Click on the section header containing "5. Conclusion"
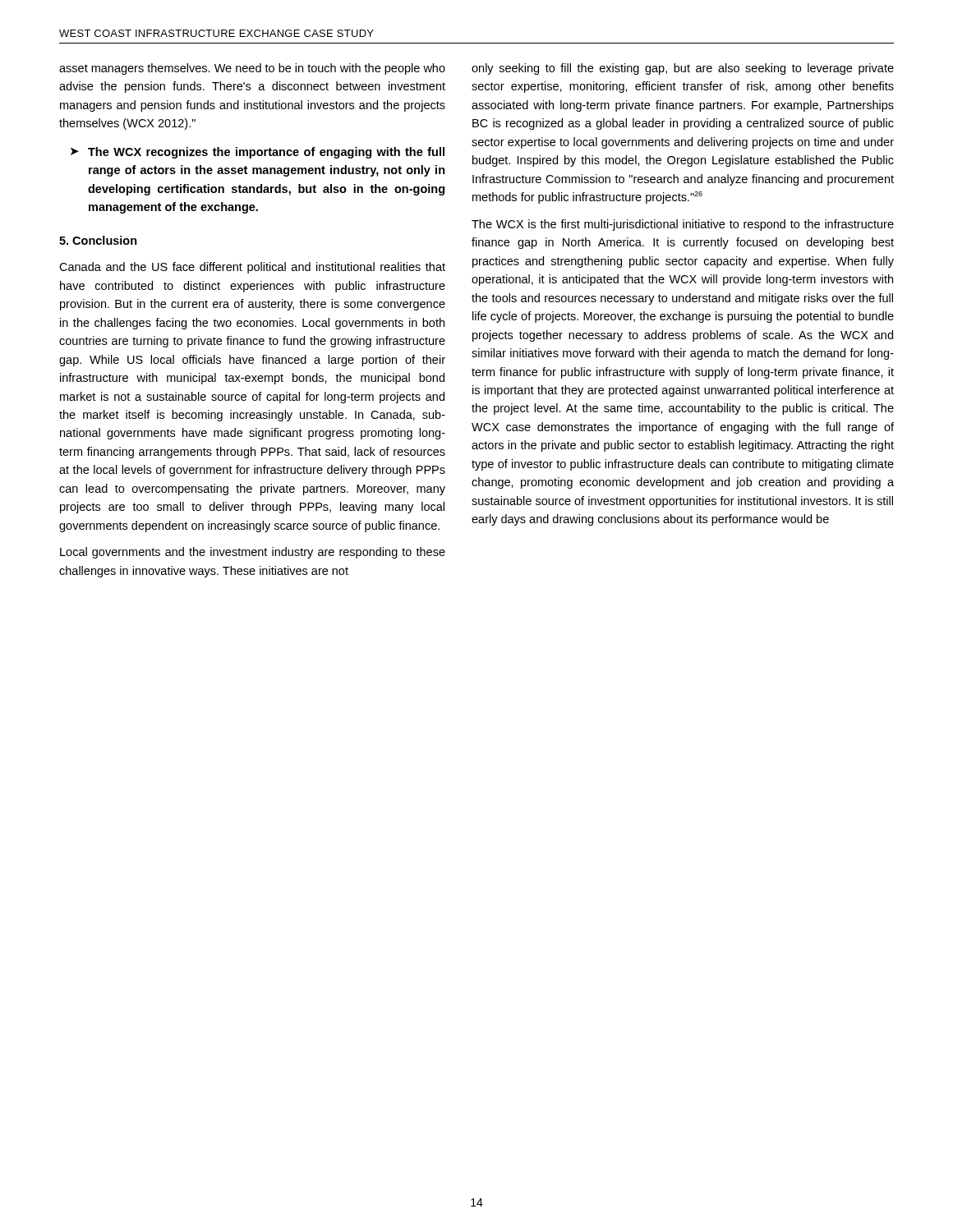This screenshot has width=953, height=1232. [98, 240]
